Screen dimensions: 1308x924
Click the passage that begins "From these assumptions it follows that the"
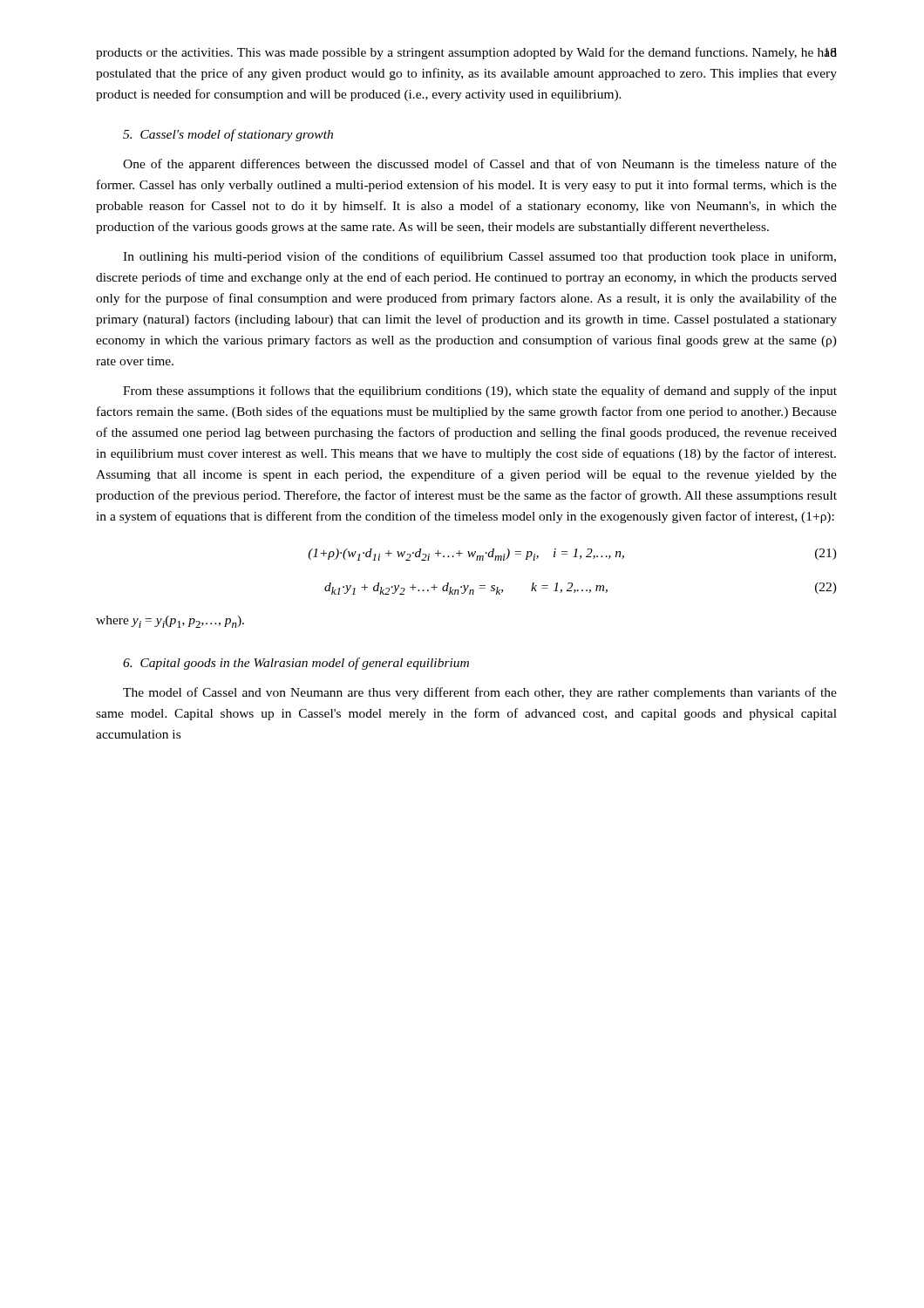(466, 454)
